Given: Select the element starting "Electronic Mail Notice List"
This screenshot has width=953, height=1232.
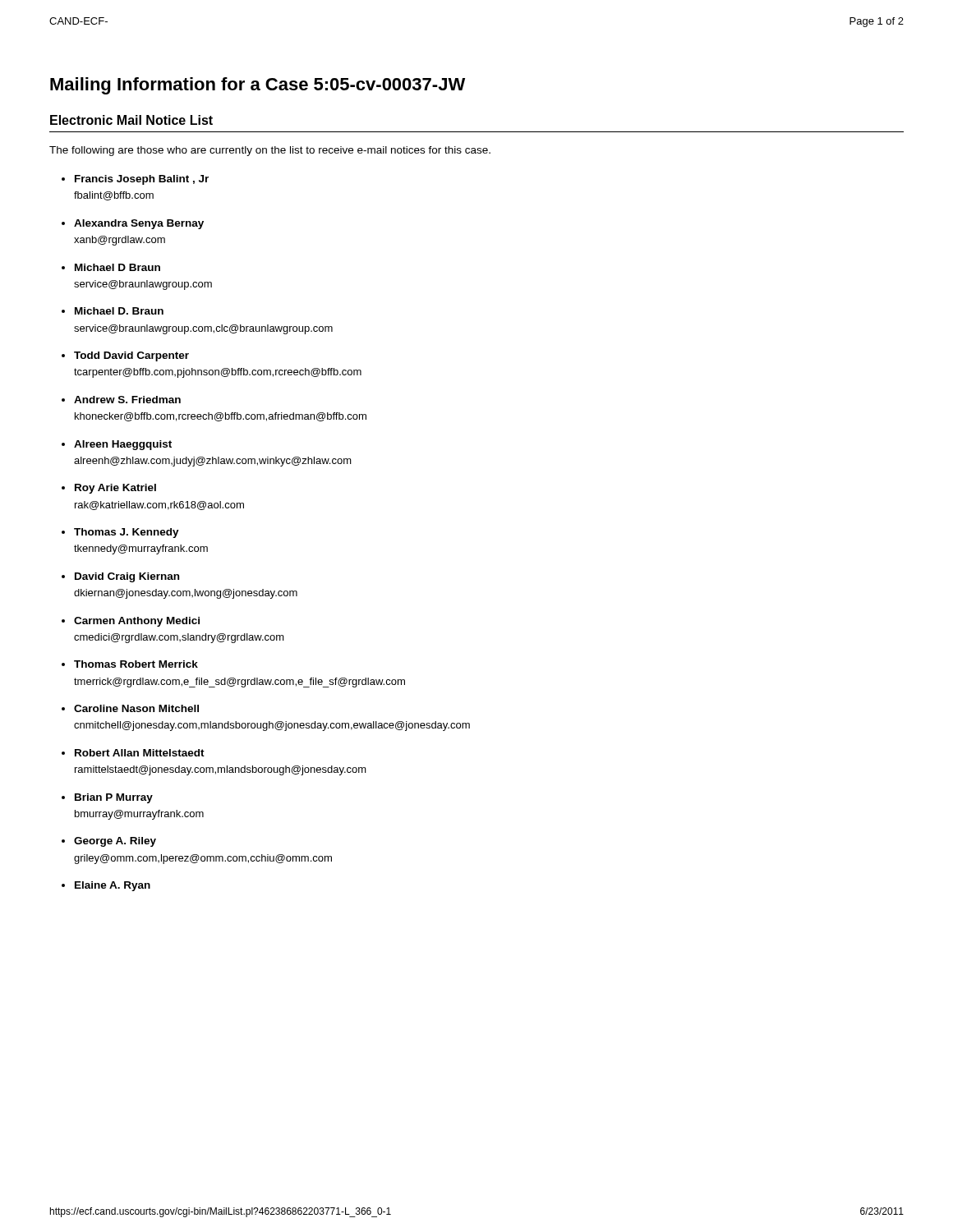Looking at the screenshot, I should 131,120.
